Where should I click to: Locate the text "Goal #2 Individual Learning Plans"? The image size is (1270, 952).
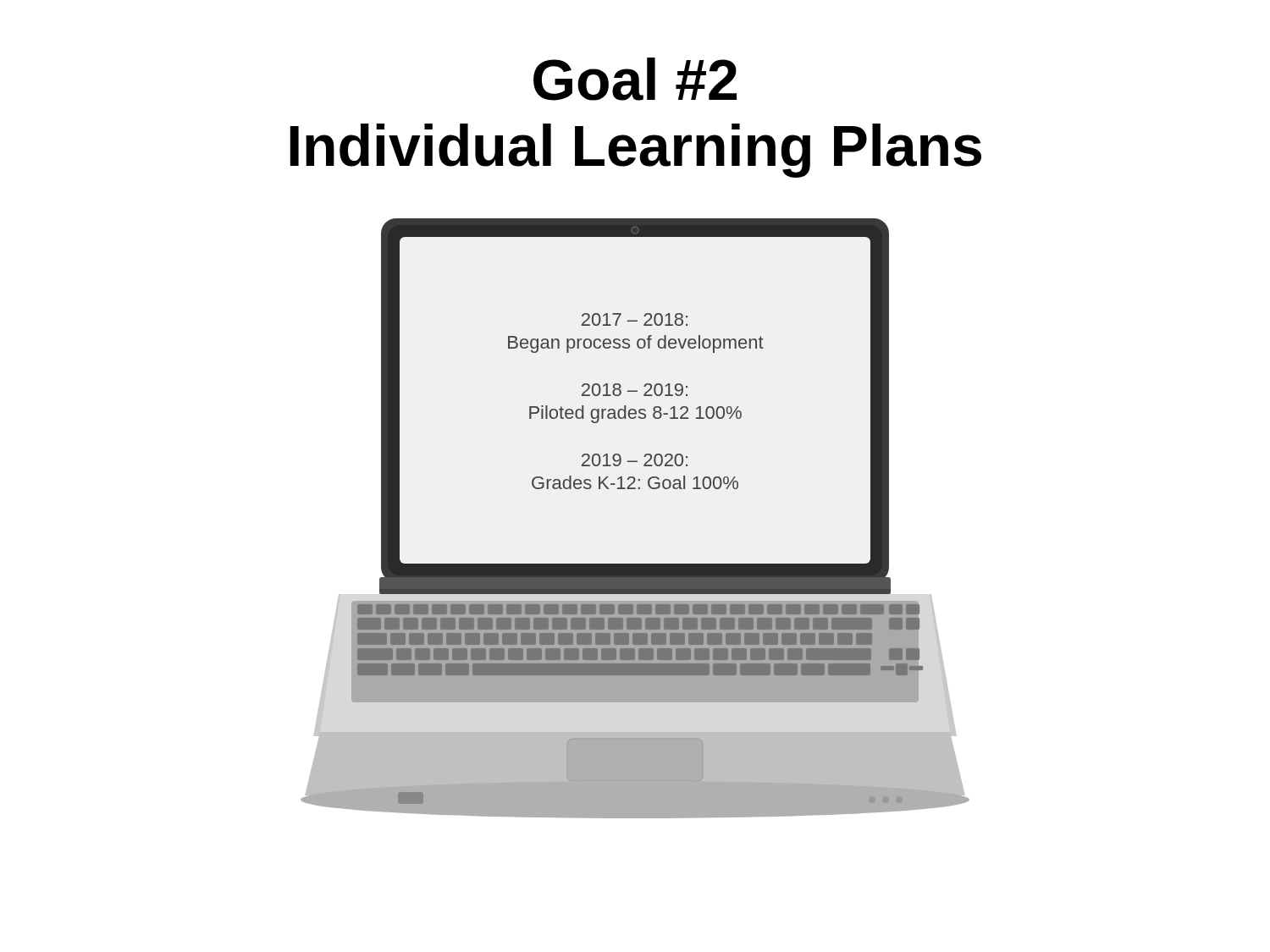click(x=635, y=113)
